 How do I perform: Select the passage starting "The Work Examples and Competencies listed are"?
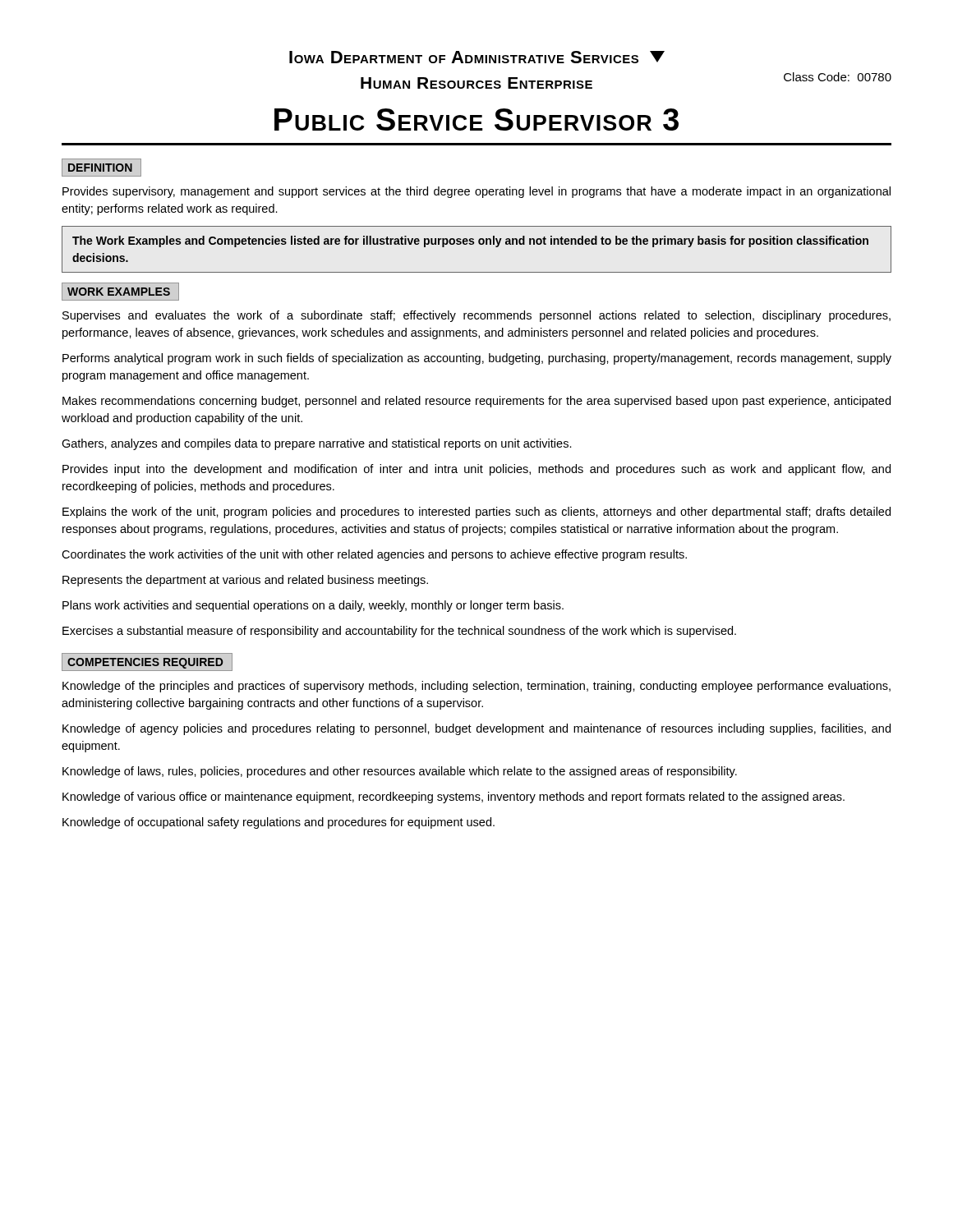point(471,249)
